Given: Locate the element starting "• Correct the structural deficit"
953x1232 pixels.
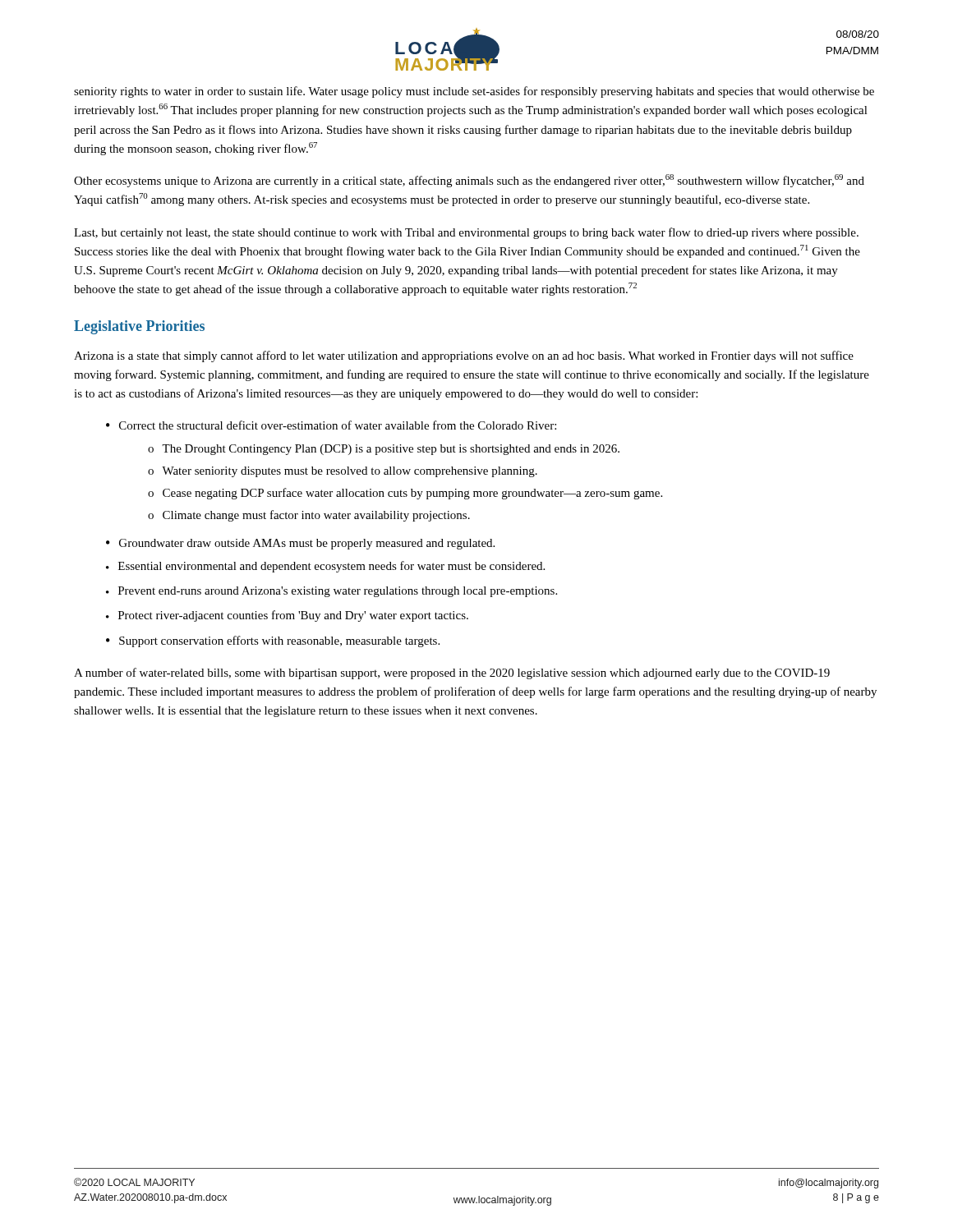Looking at the screenshot, I should (331, 426).
